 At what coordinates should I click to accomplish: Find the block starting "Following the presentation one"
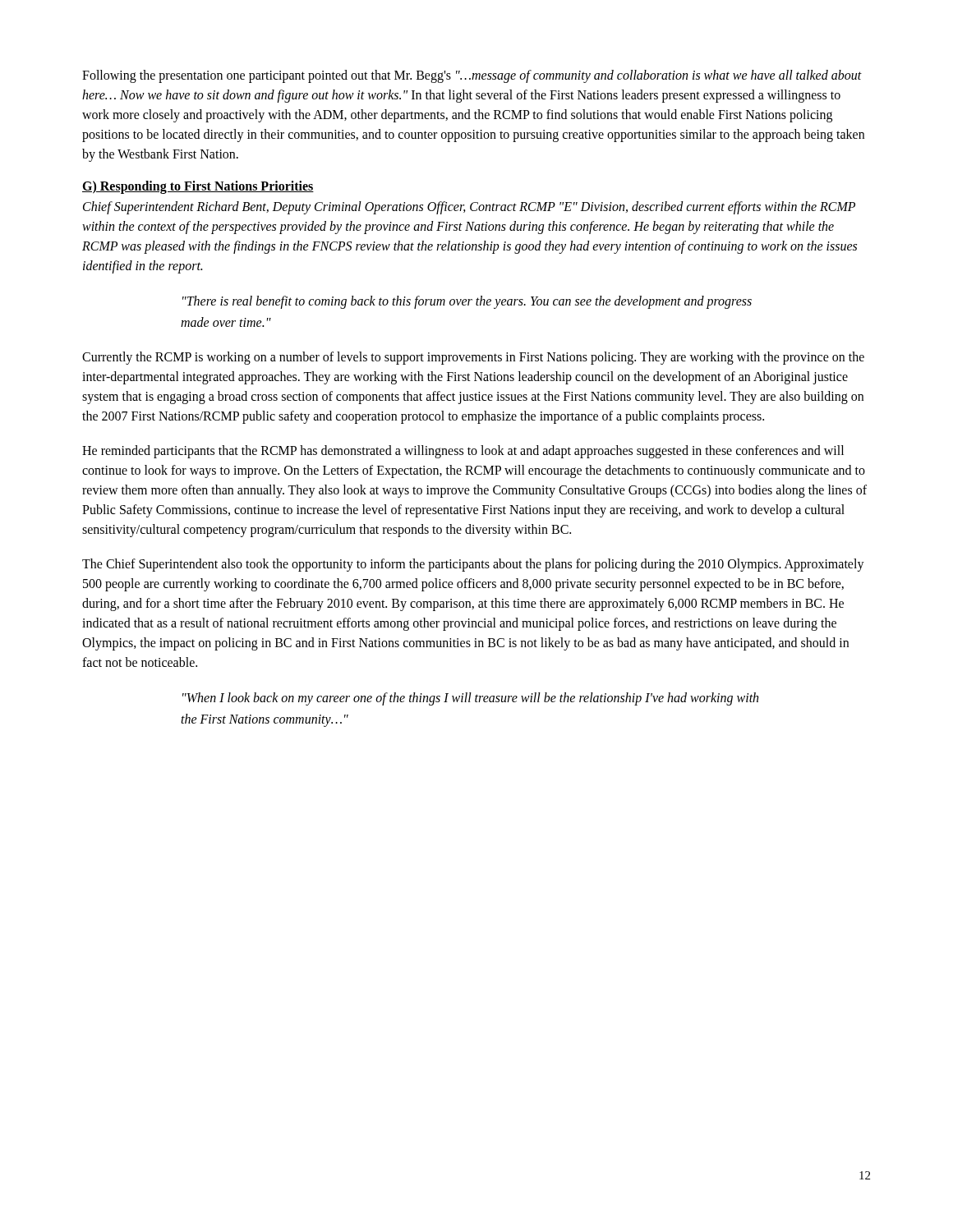pyautogui.click(x=473, y=115)
